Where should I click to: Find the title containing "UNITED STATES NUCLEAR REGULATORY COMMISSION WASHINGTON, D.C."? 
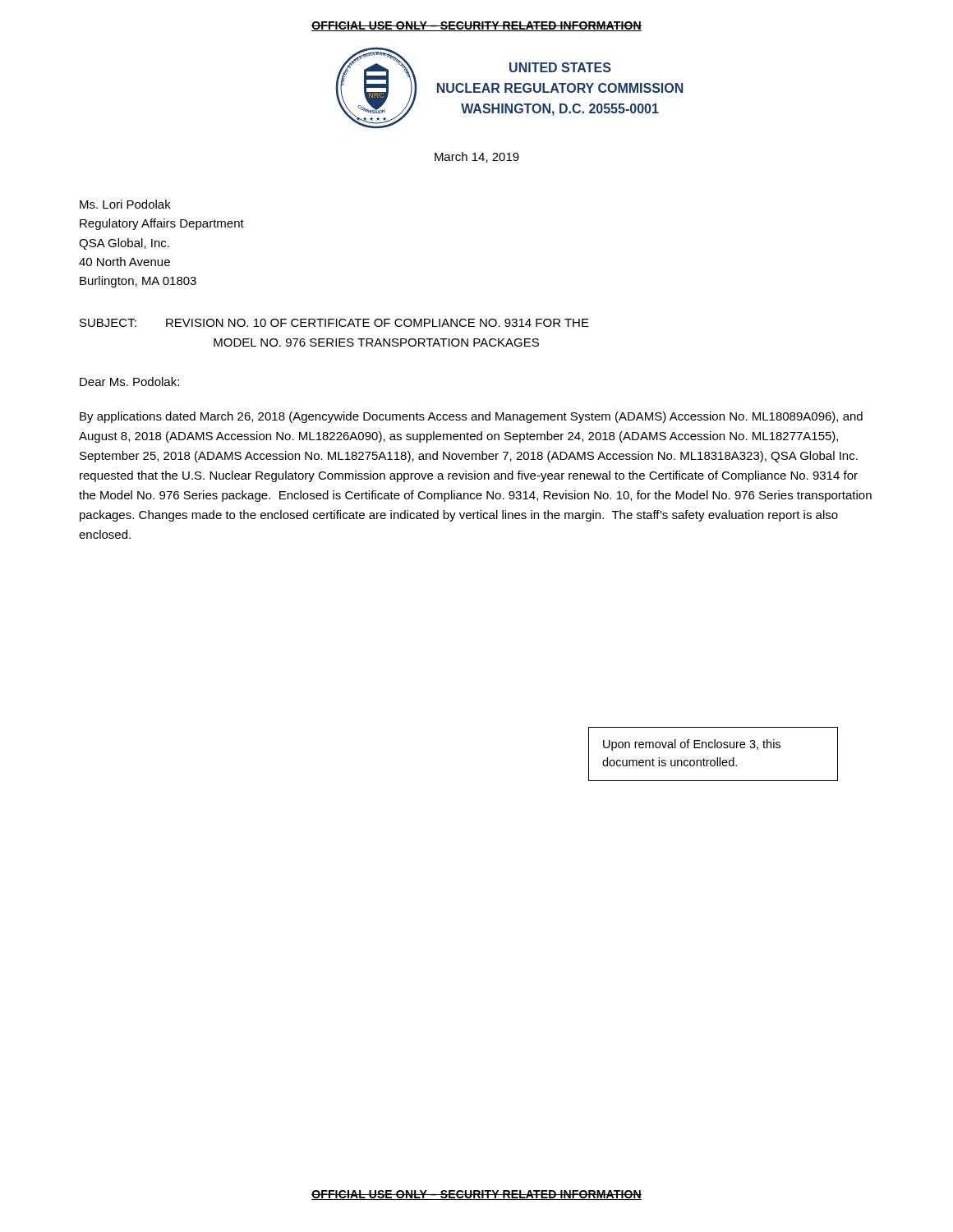pyautogui.click(x=560, y=89)
